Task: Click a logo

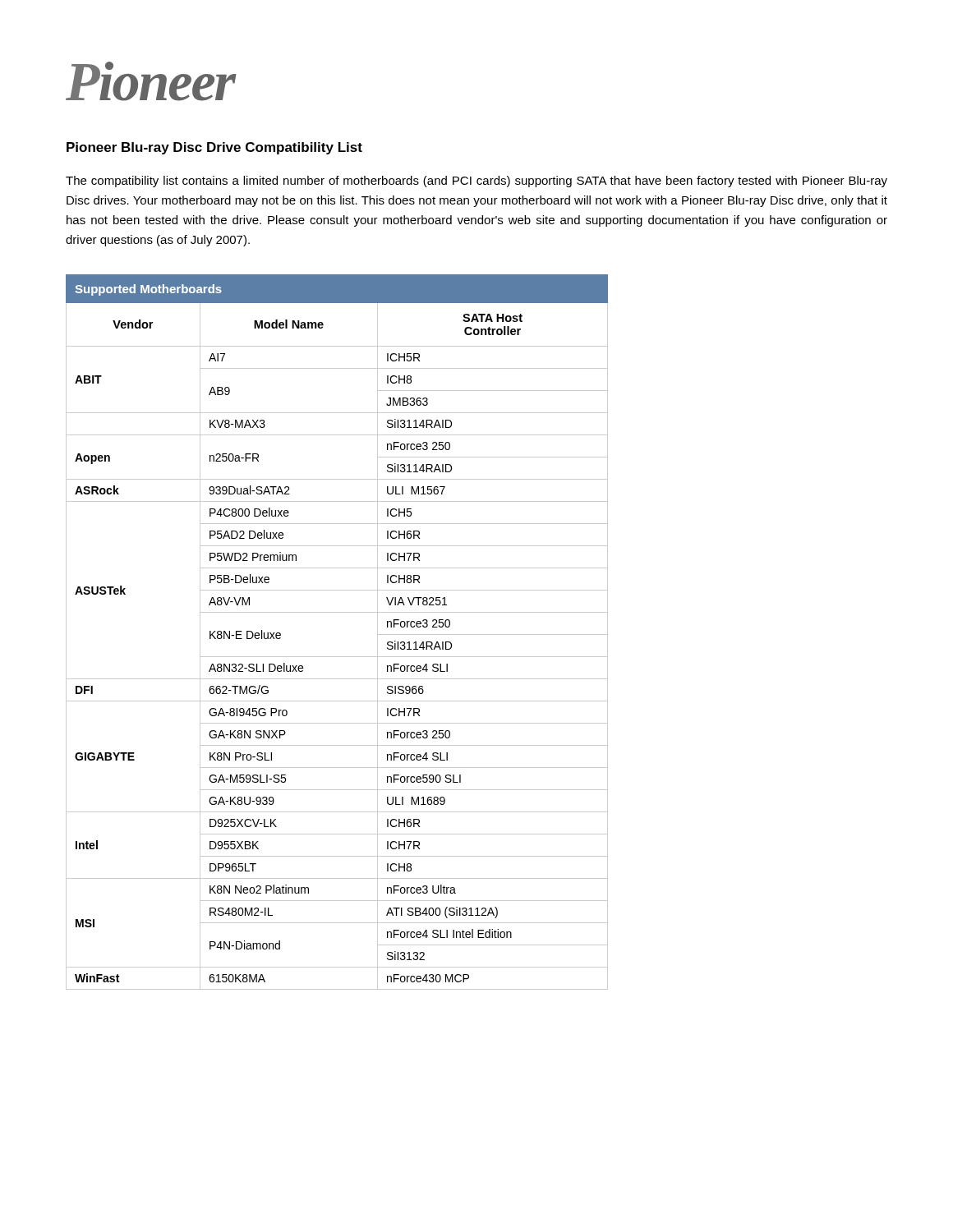Action: point(476,78)
